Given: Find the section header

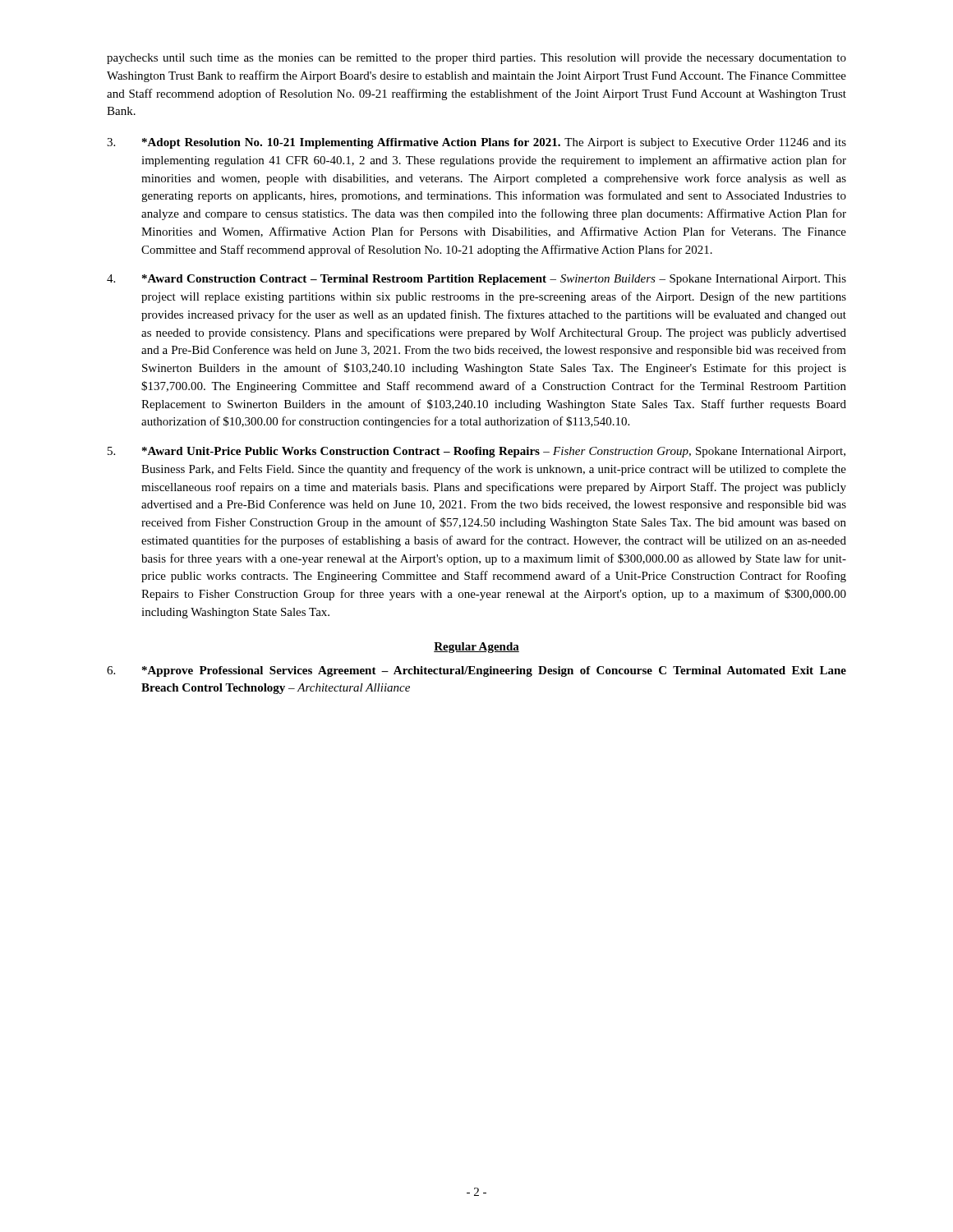Looking at the screenshot, I should pos(476,646).
